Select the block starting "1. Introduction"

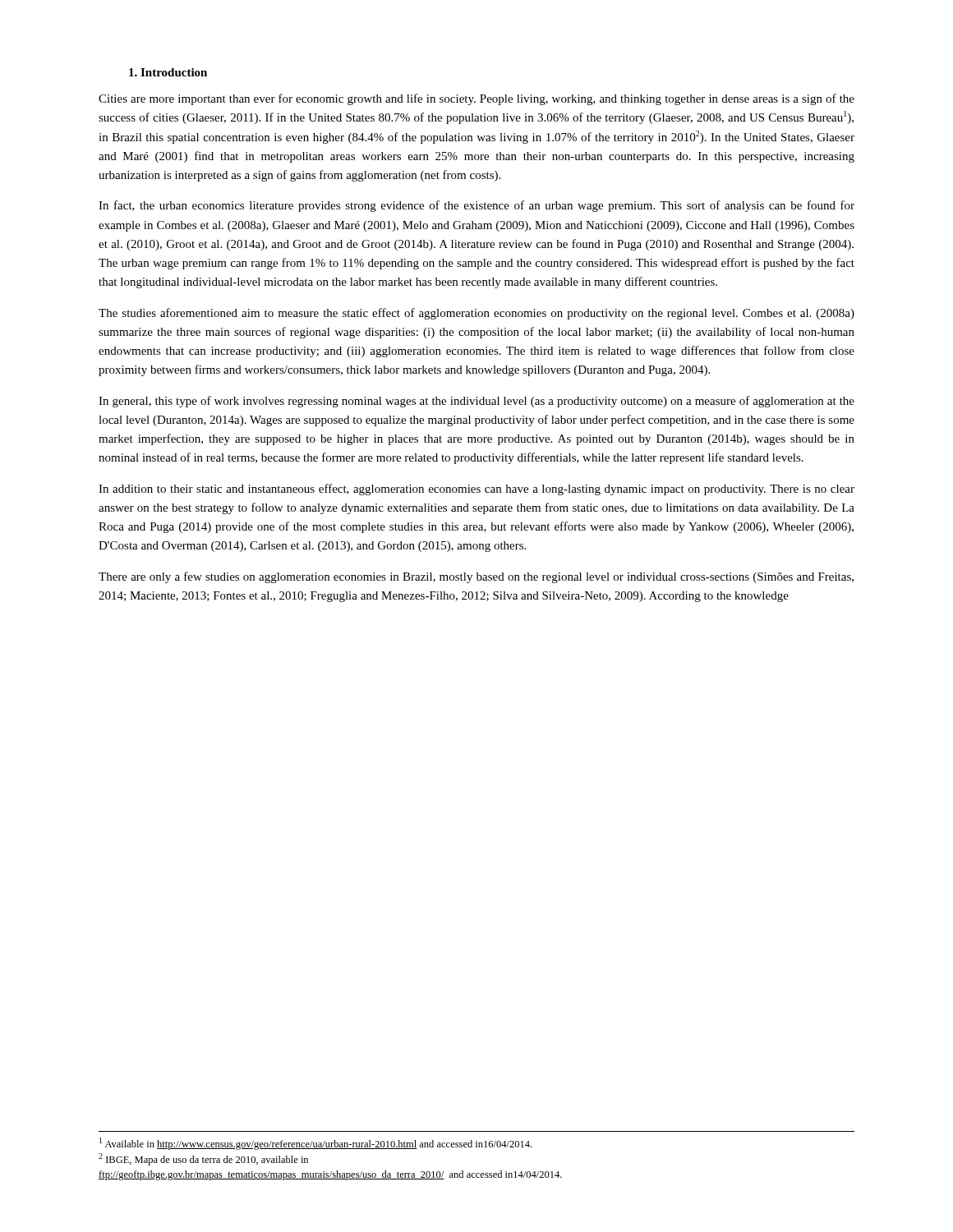[168, 72]
